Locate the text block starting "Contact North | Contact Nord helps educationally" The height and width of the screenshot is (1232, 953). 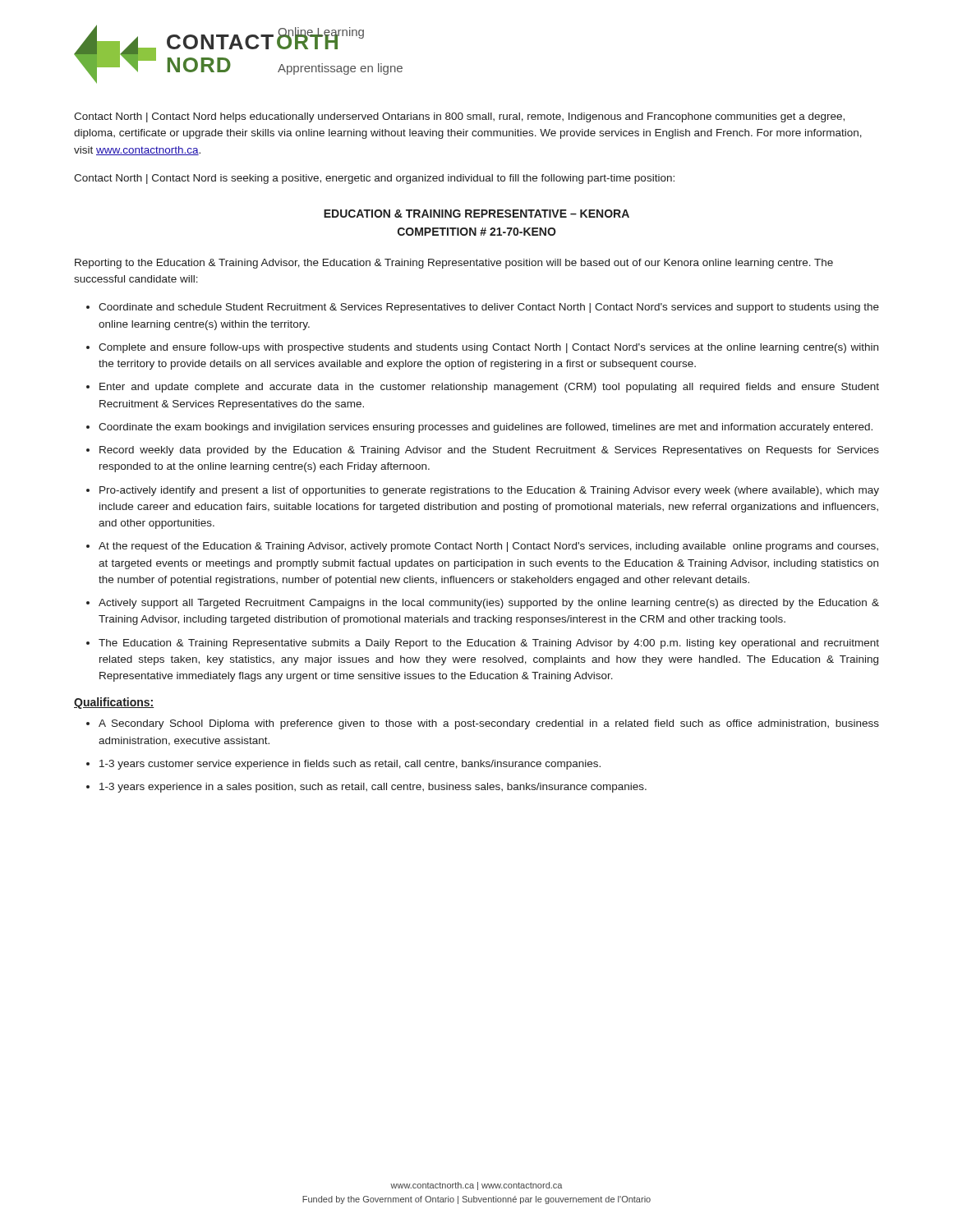(468, 133)
